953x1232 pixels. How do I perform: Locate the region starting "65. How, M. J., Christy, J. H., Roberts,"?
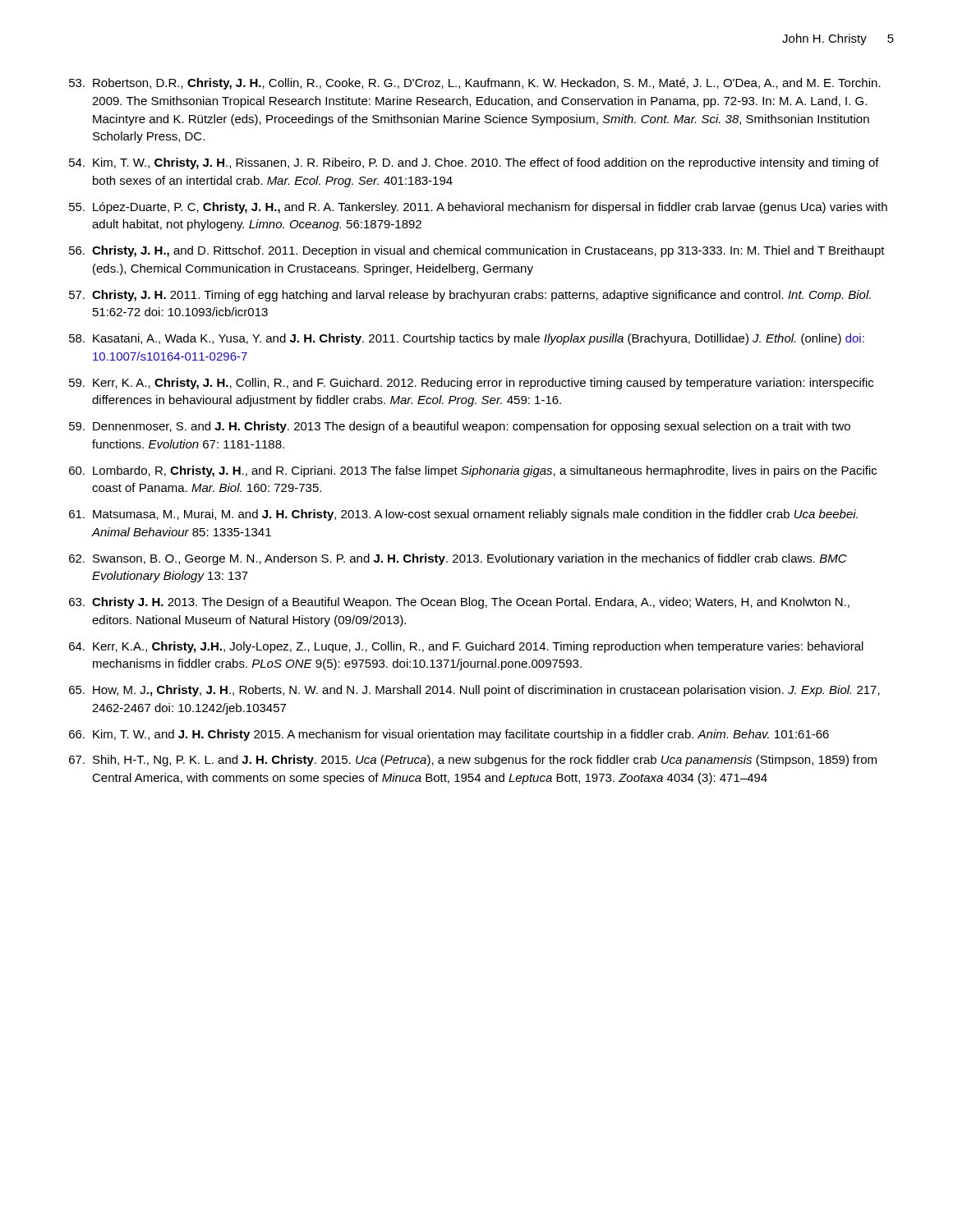476,699
